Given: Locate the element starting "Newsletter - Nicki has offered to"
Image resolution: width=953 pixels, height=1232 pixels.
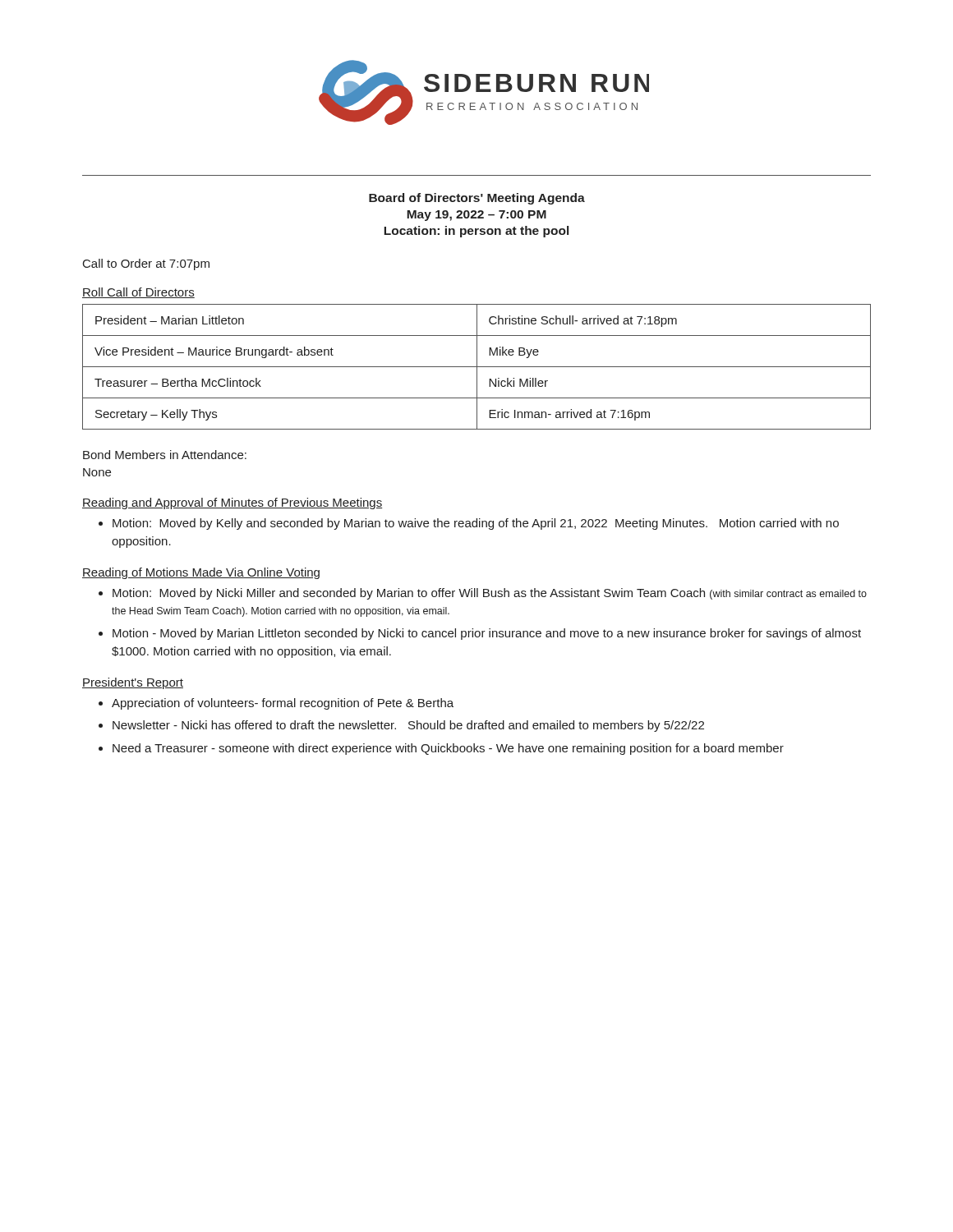Looking at the screenshot, I should coord(408,725).
